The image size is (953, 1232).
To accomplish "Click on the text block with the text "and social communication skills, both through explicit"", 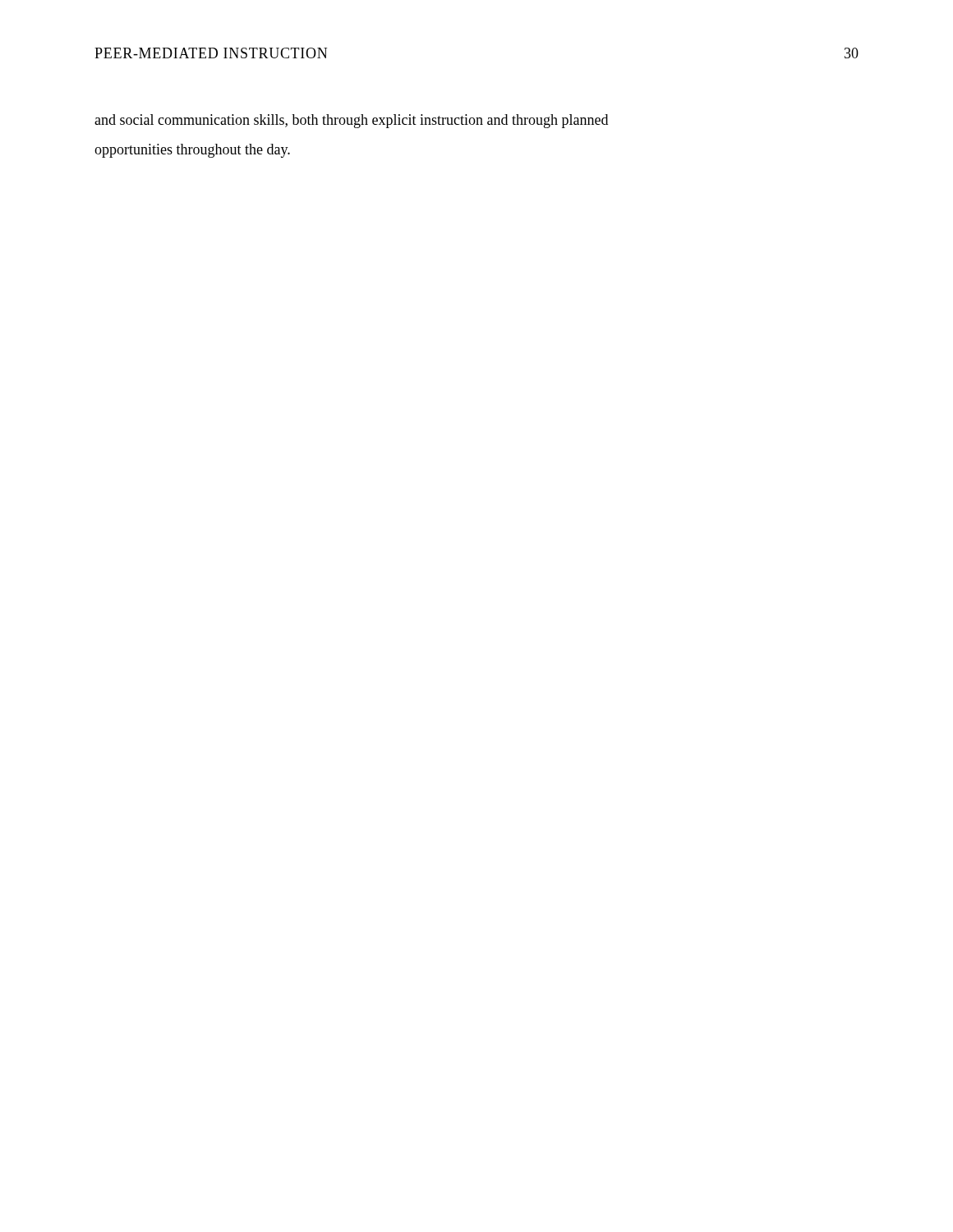I will 476,135.
